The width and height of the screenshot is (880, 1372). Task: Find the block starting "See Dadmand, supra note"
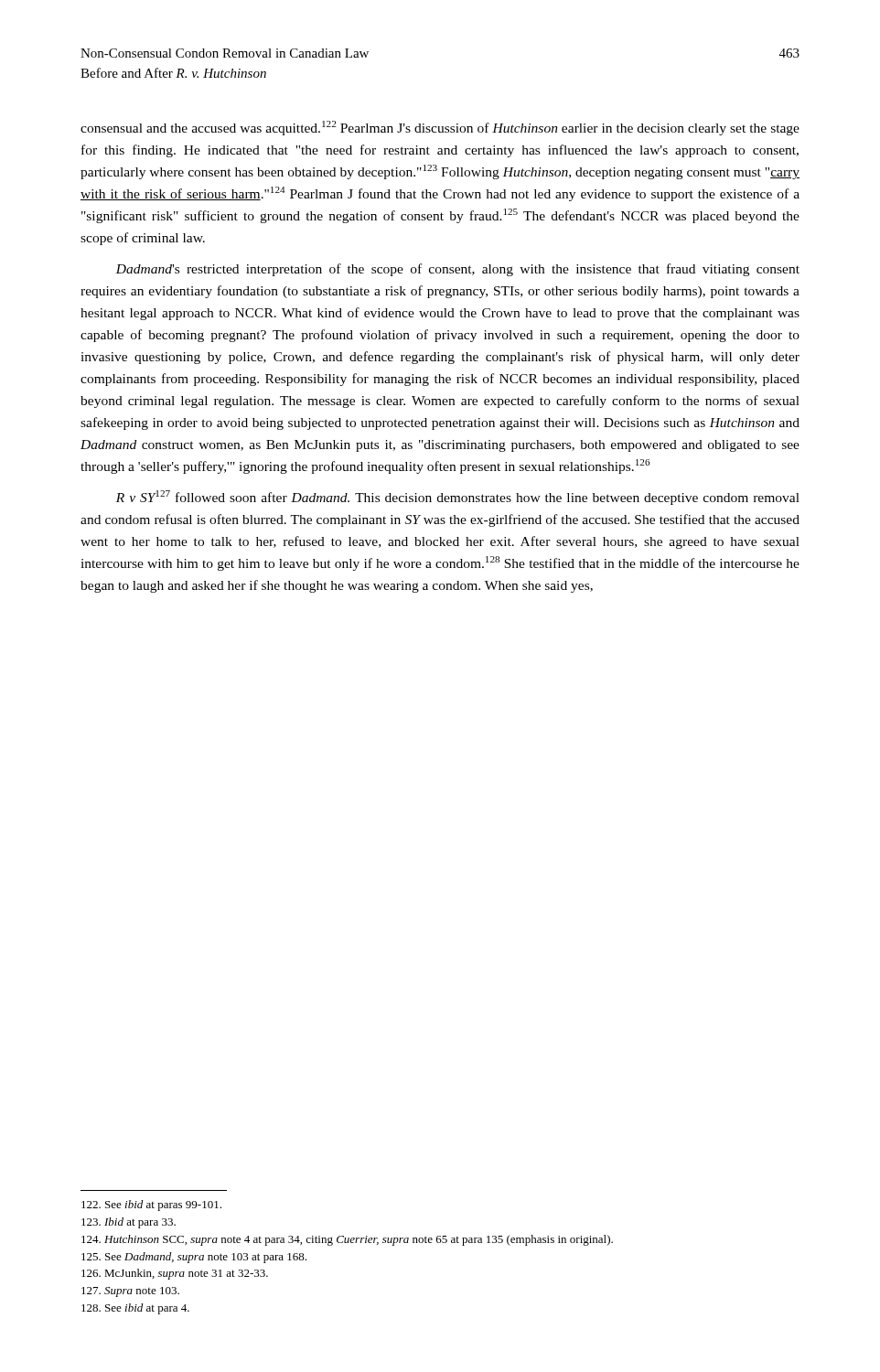tap(194, 1258)
